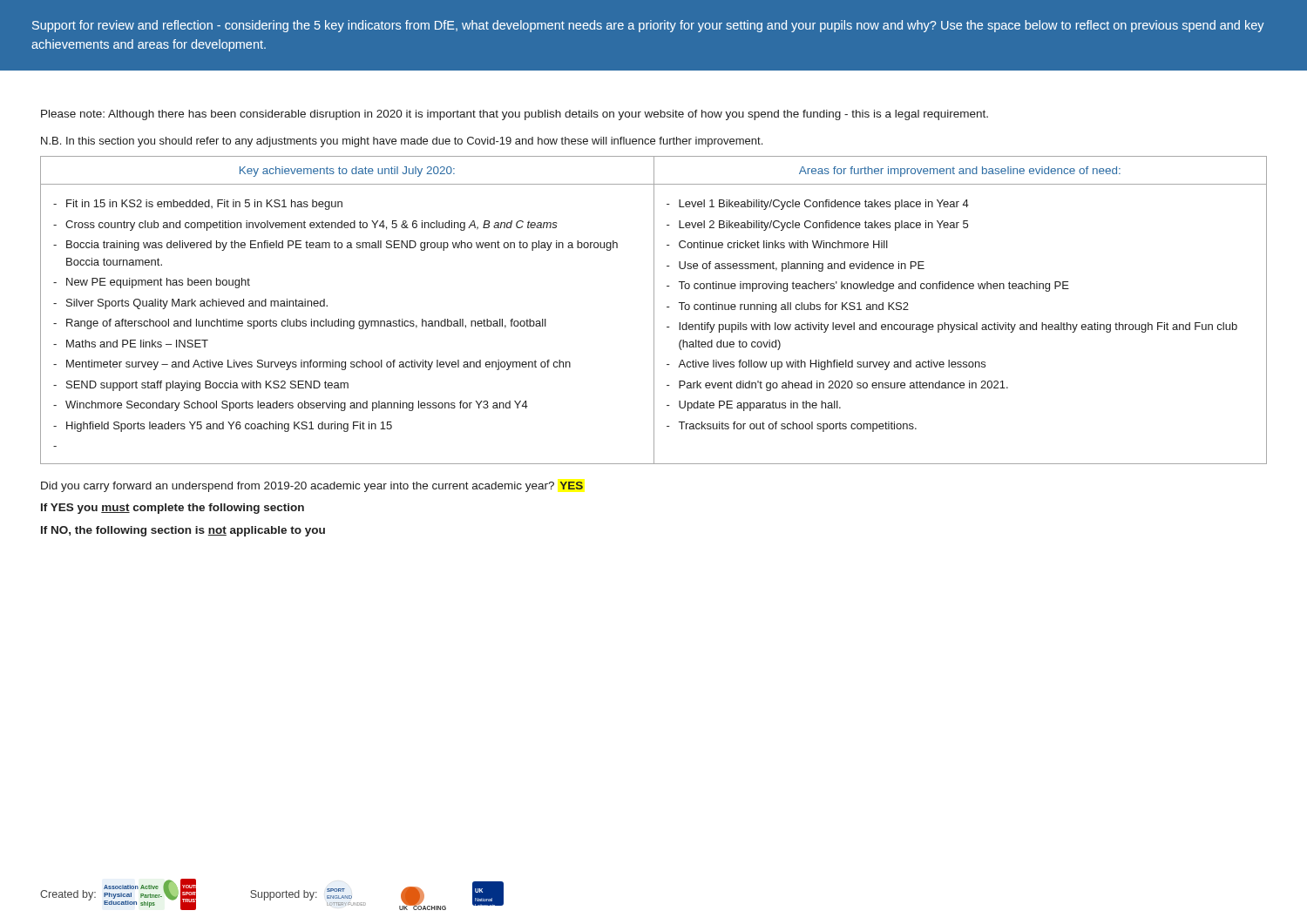This screenshot has width=1307, height=924.
Task: Find the text starting "N.B. In this section you"
Action: (402, 141)
